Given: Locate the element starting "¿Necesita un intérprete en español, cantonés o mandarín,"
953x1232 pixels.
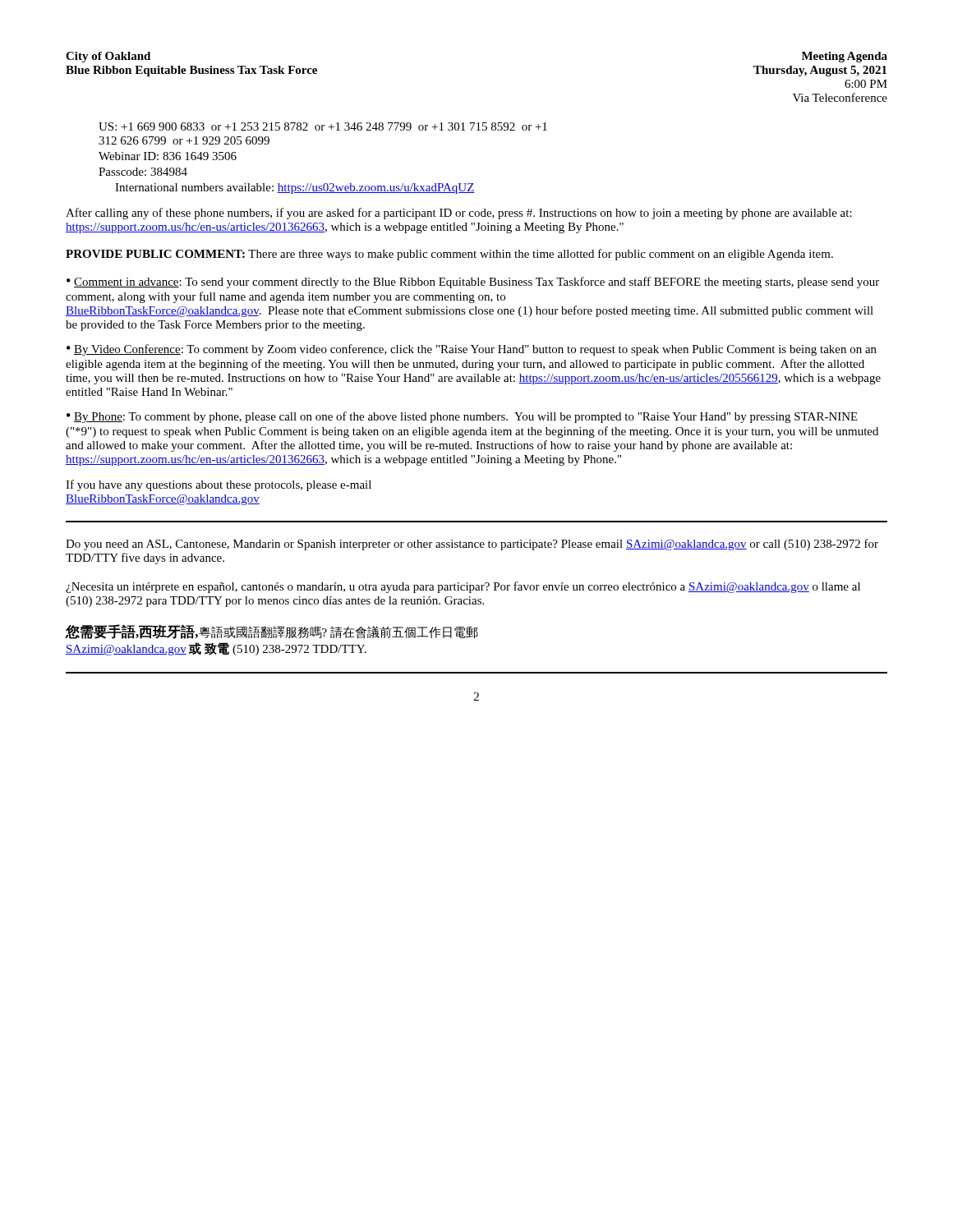Looking at the screenshot, I should (x=476, y=594).
